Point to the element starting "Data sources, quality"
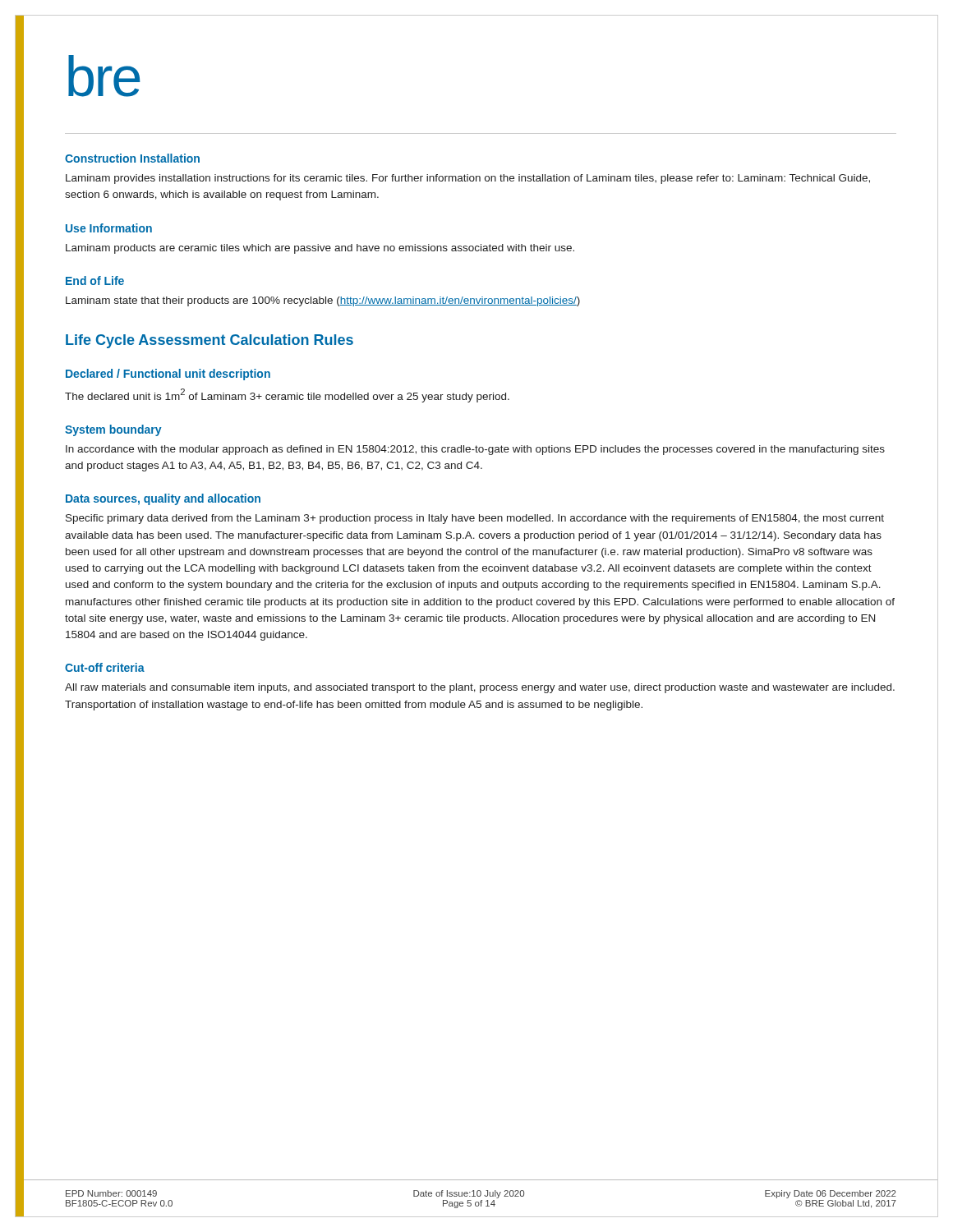953x1232 pixels. (163, 499)
